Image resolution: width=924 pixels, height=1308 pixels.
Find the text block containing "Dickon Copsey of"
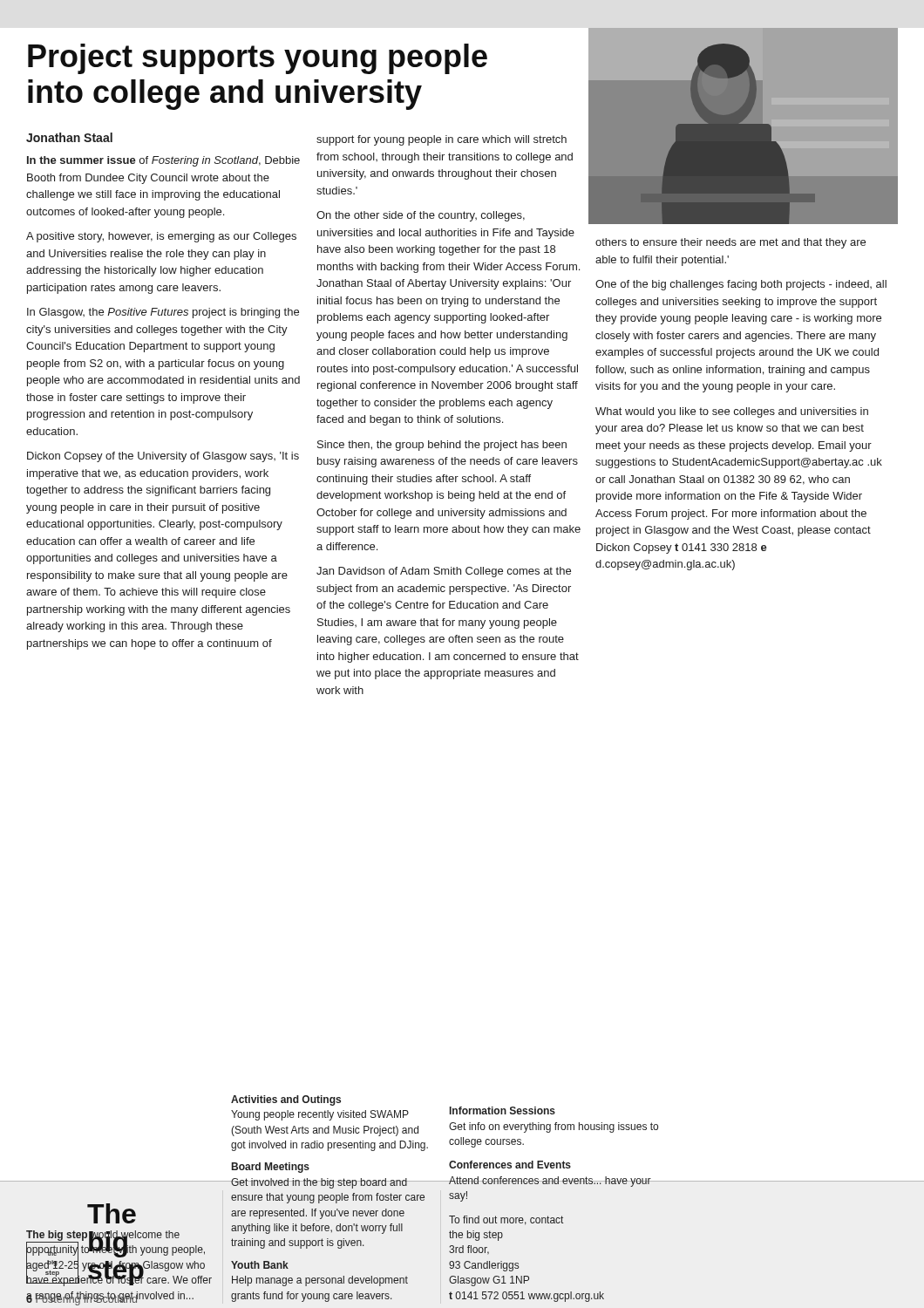coord(163,549)
